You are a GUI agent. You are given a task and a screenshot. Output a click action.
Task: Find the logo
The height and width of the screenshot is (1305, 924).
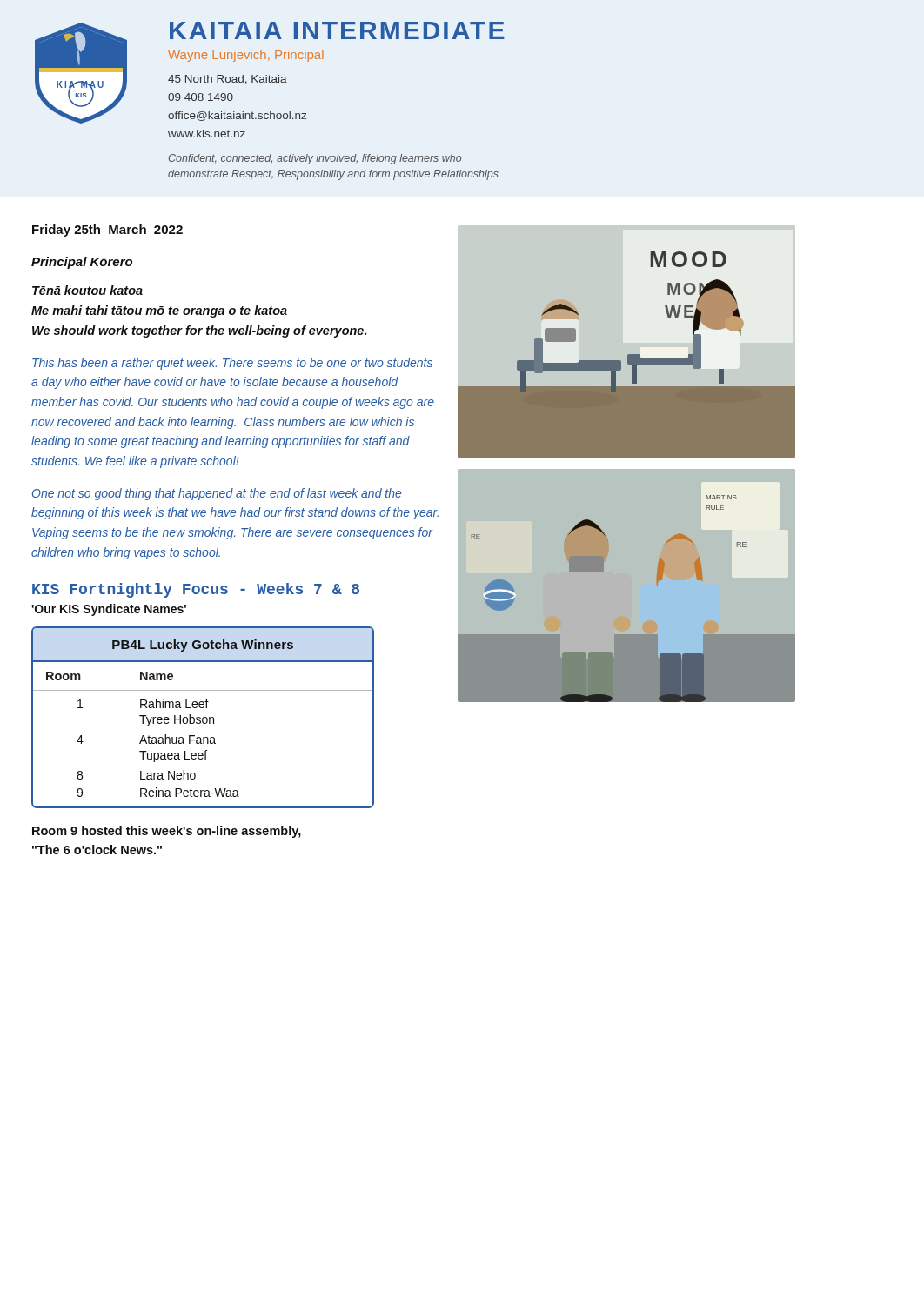[x=80, y=72]
